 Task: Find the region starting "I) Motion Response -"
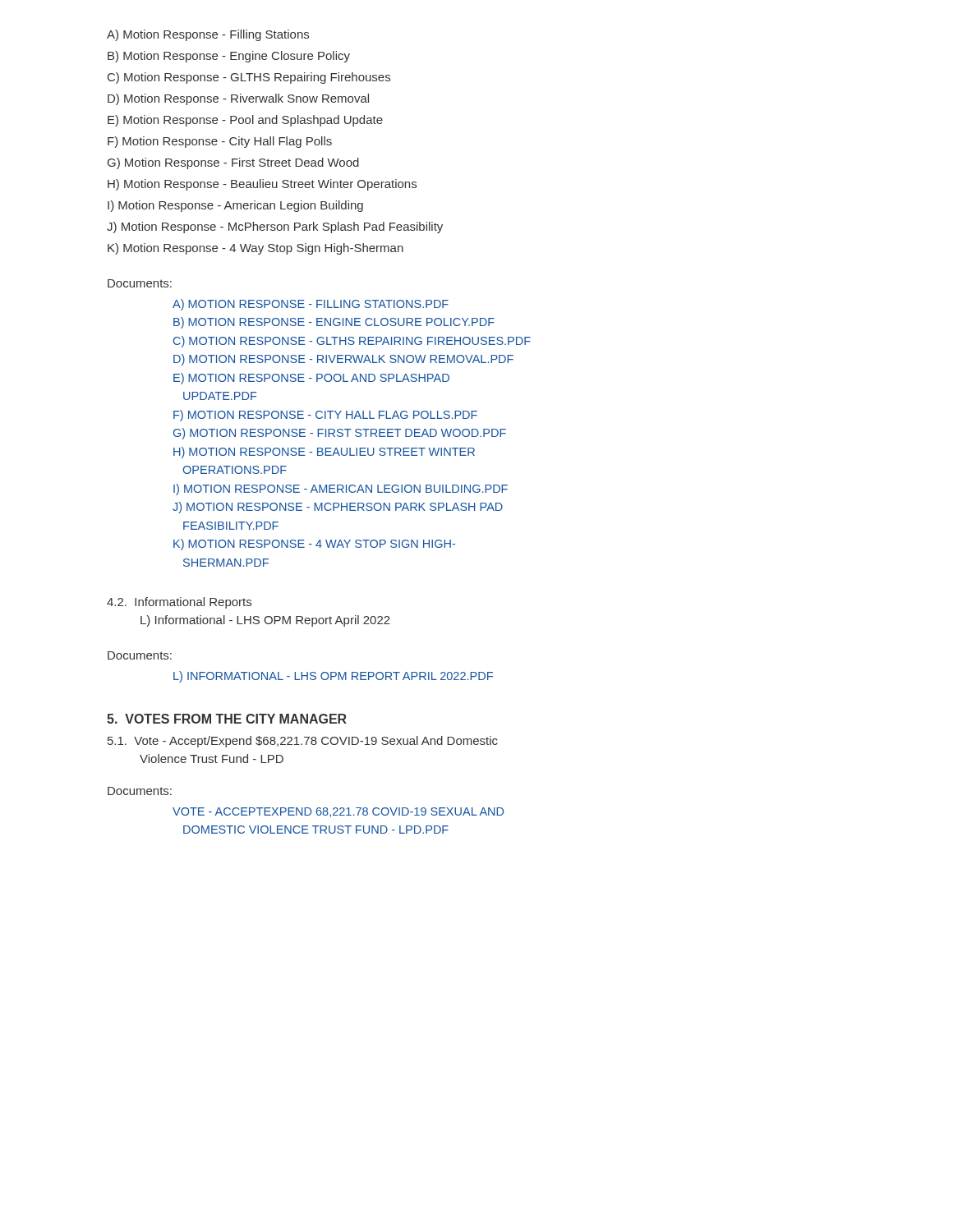(x=235, y=205)
